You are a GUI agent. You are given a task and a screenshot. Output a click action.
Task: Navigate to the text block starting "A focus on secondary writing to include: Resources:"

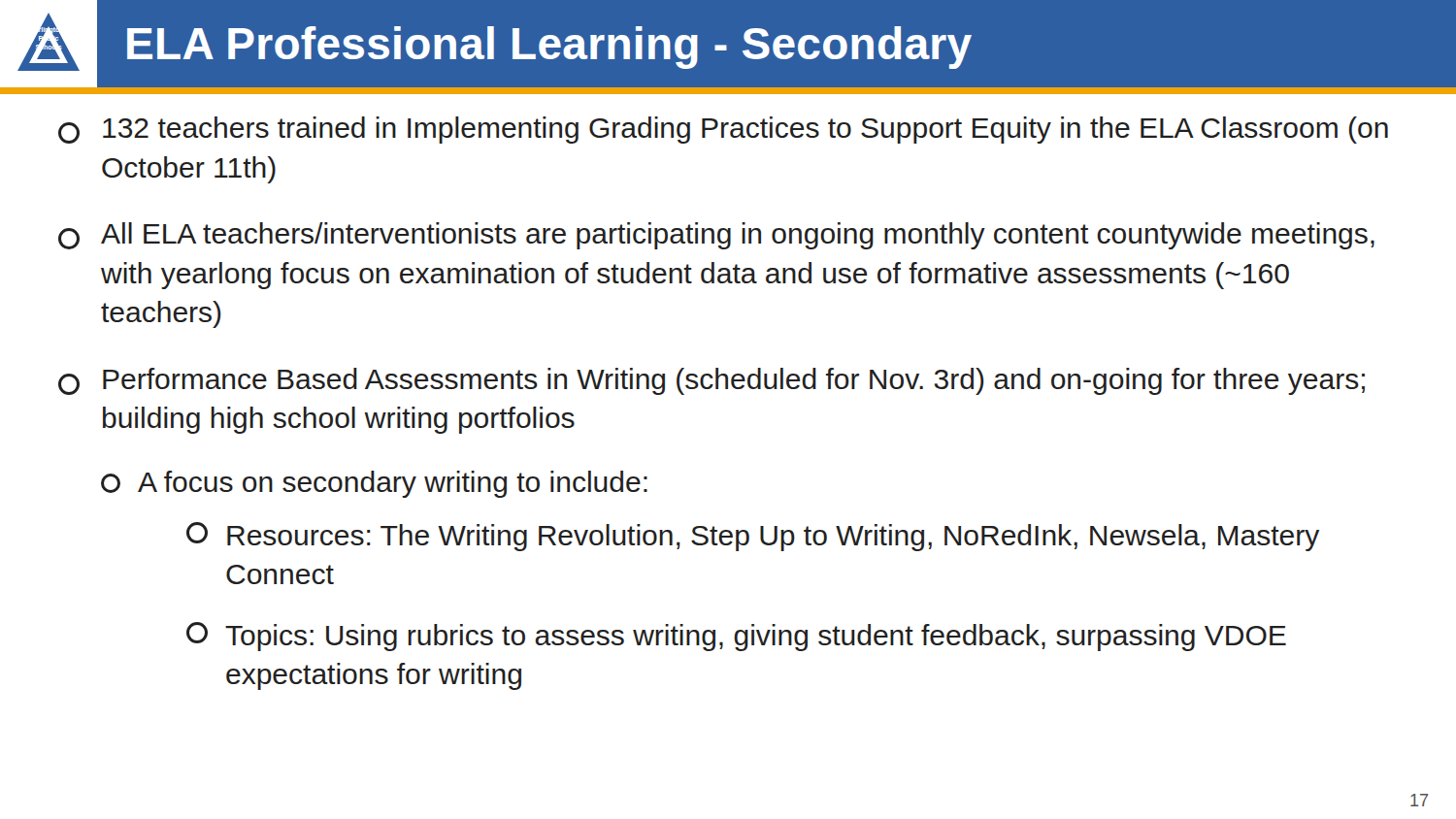click(x=374, y=484)
